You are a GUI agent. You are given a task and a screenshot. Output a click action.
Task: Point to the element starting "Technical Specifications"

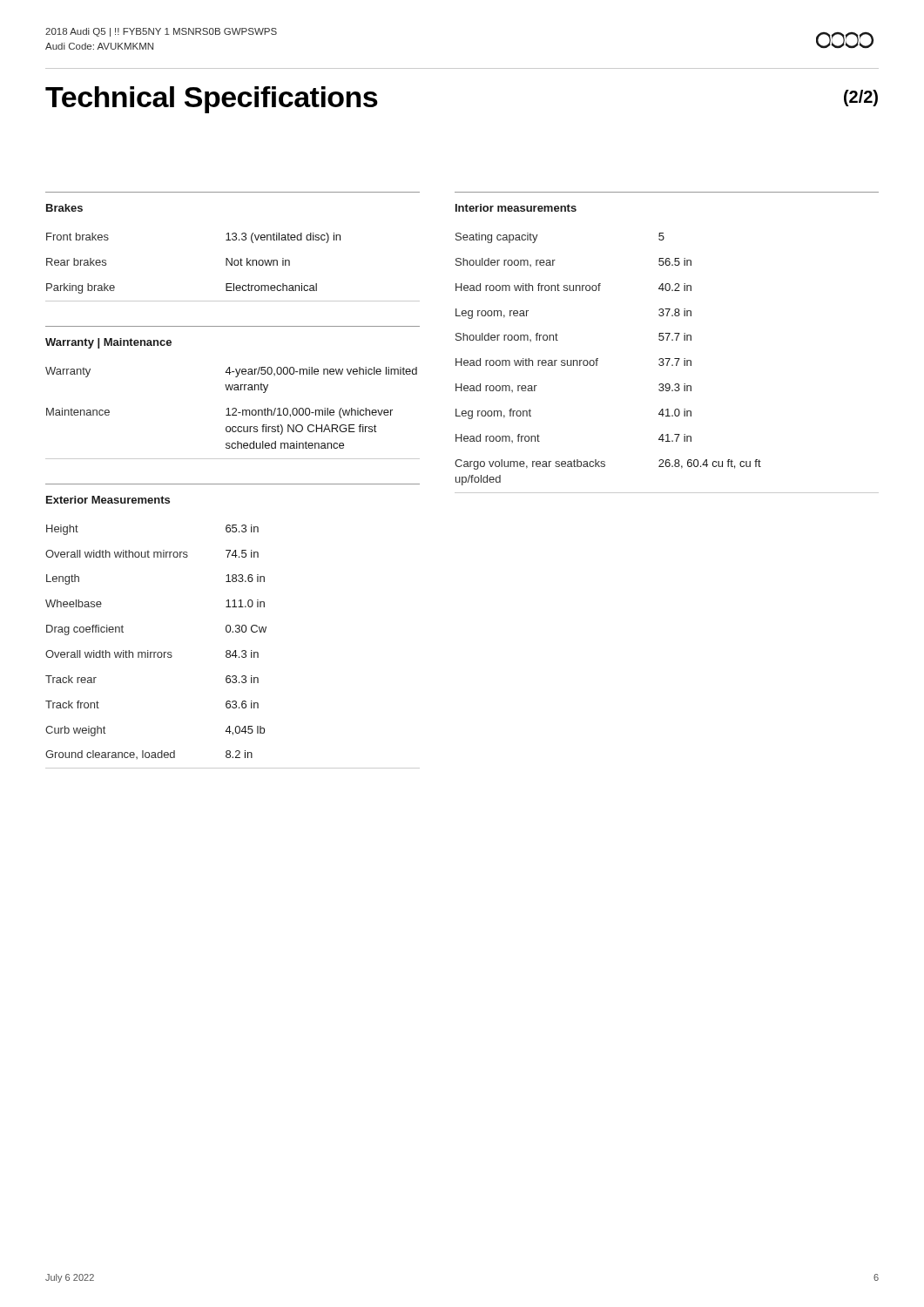[x=212, y=97]
